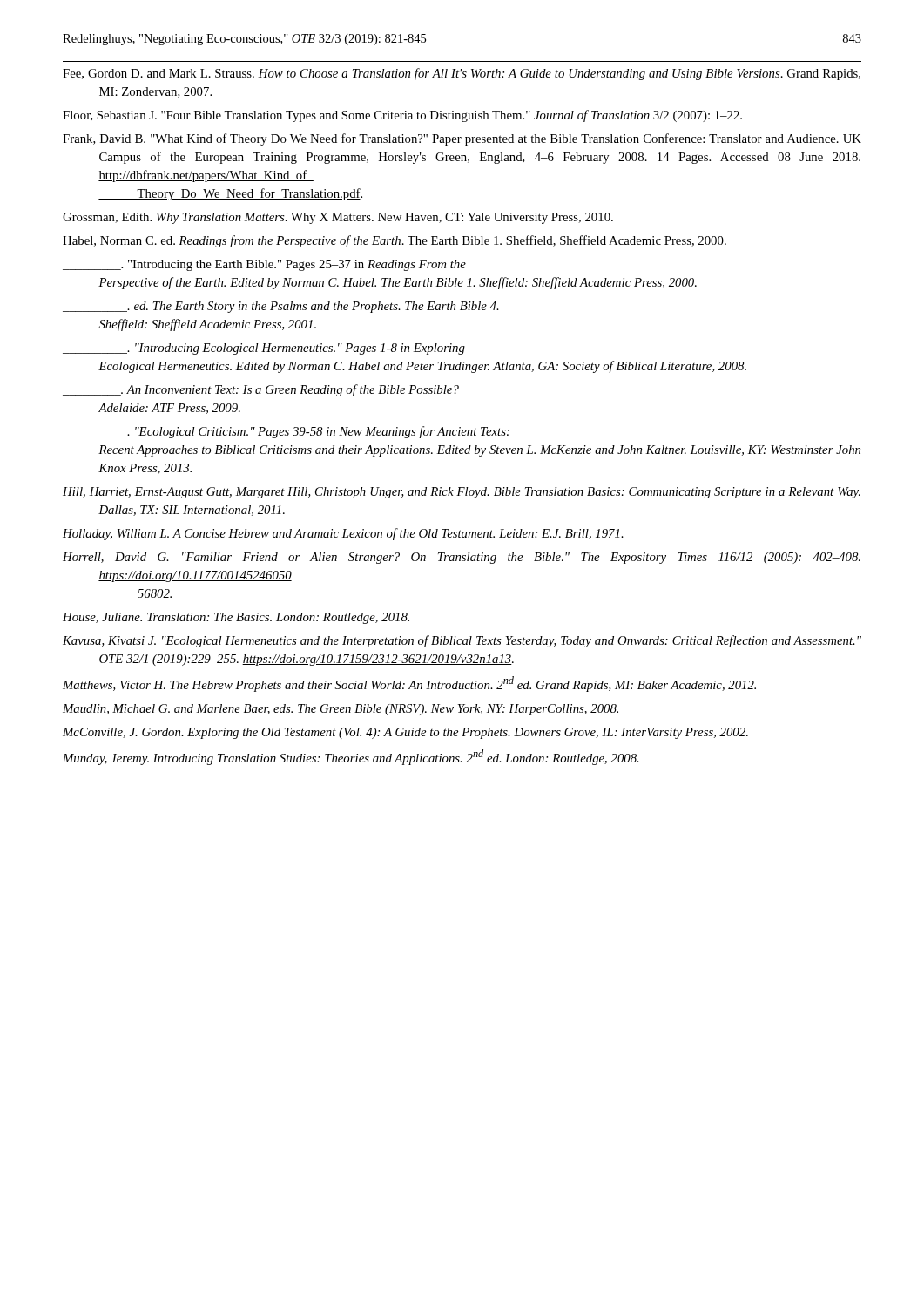
Task: Select the region starting "_________. An Inconvenient Text: Is"
Action: [462, 399]
